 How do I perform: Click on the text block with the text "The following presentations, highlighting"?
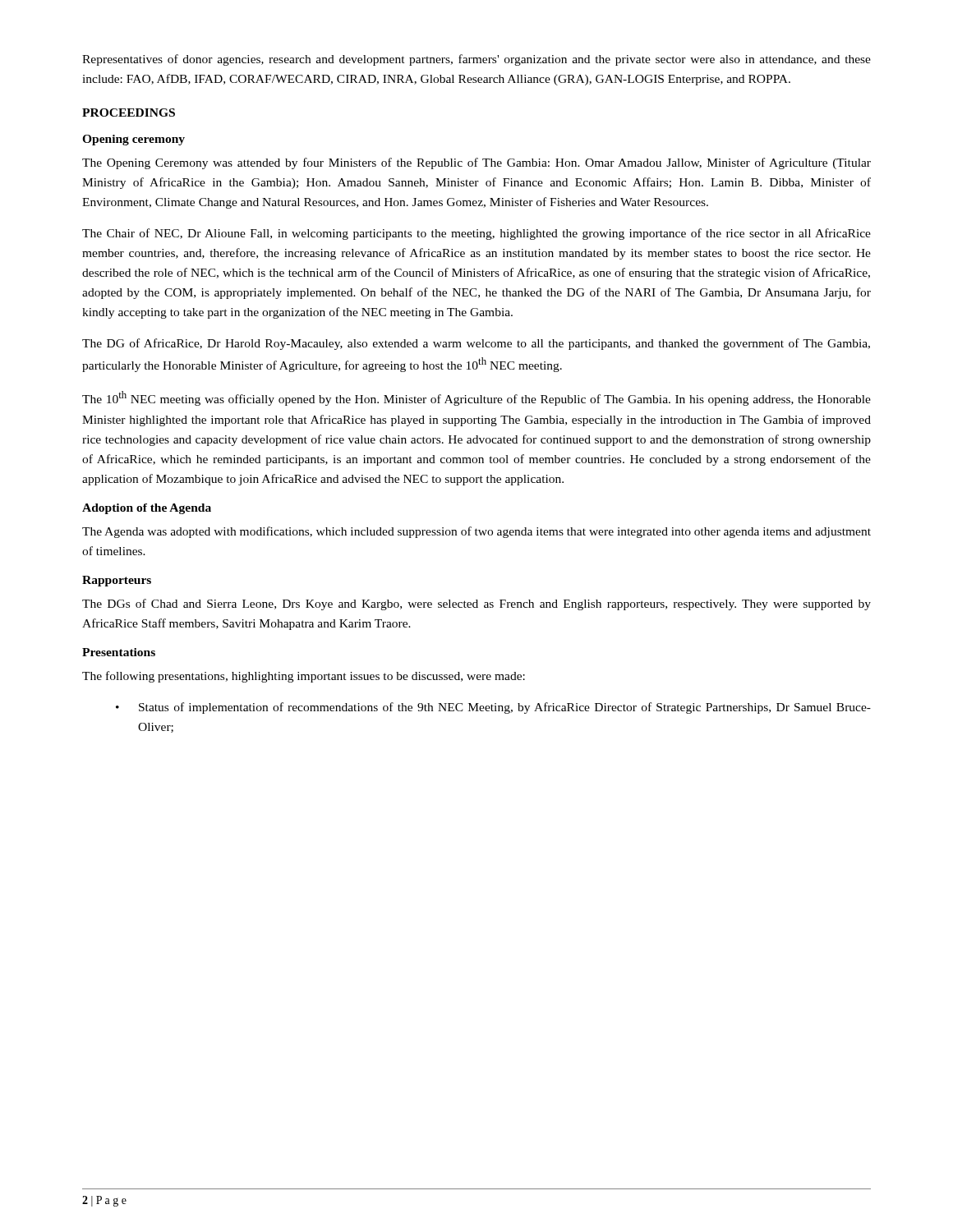[304, 675]
